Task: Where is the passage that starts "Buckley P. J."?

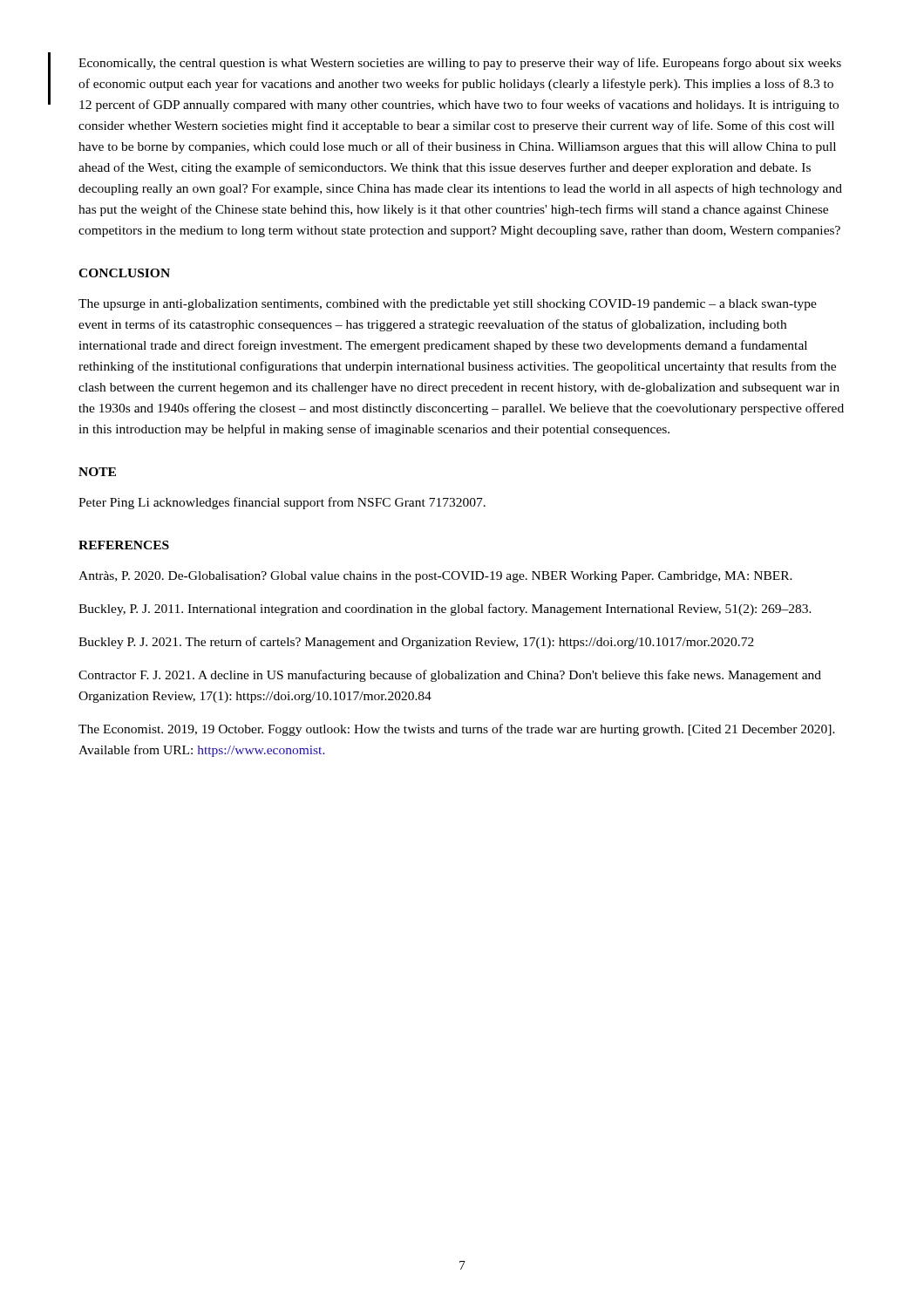Action: (416, 642)
